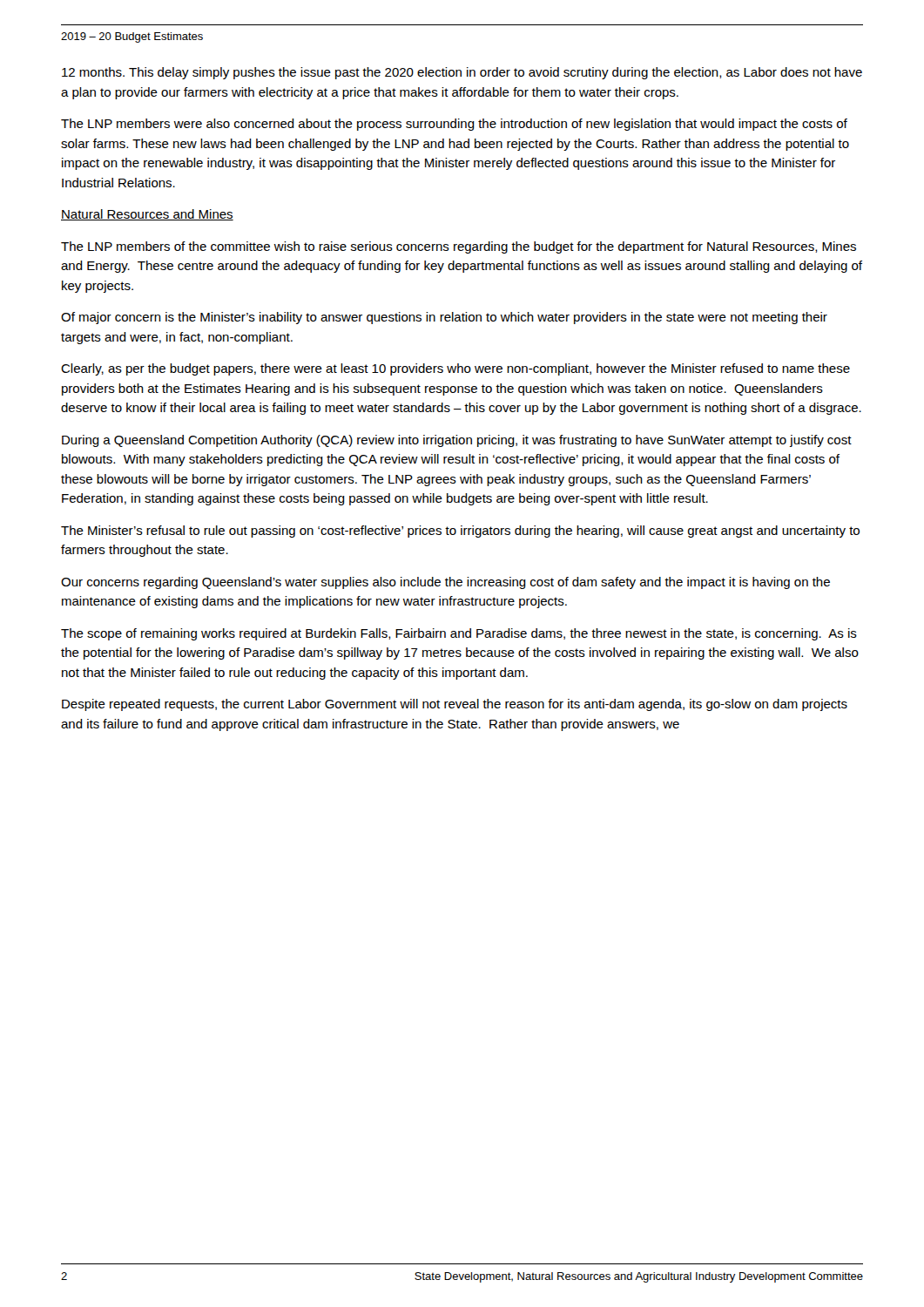
Task: Select the region starting "12 months. This delay"
Action: coord(462,82)
